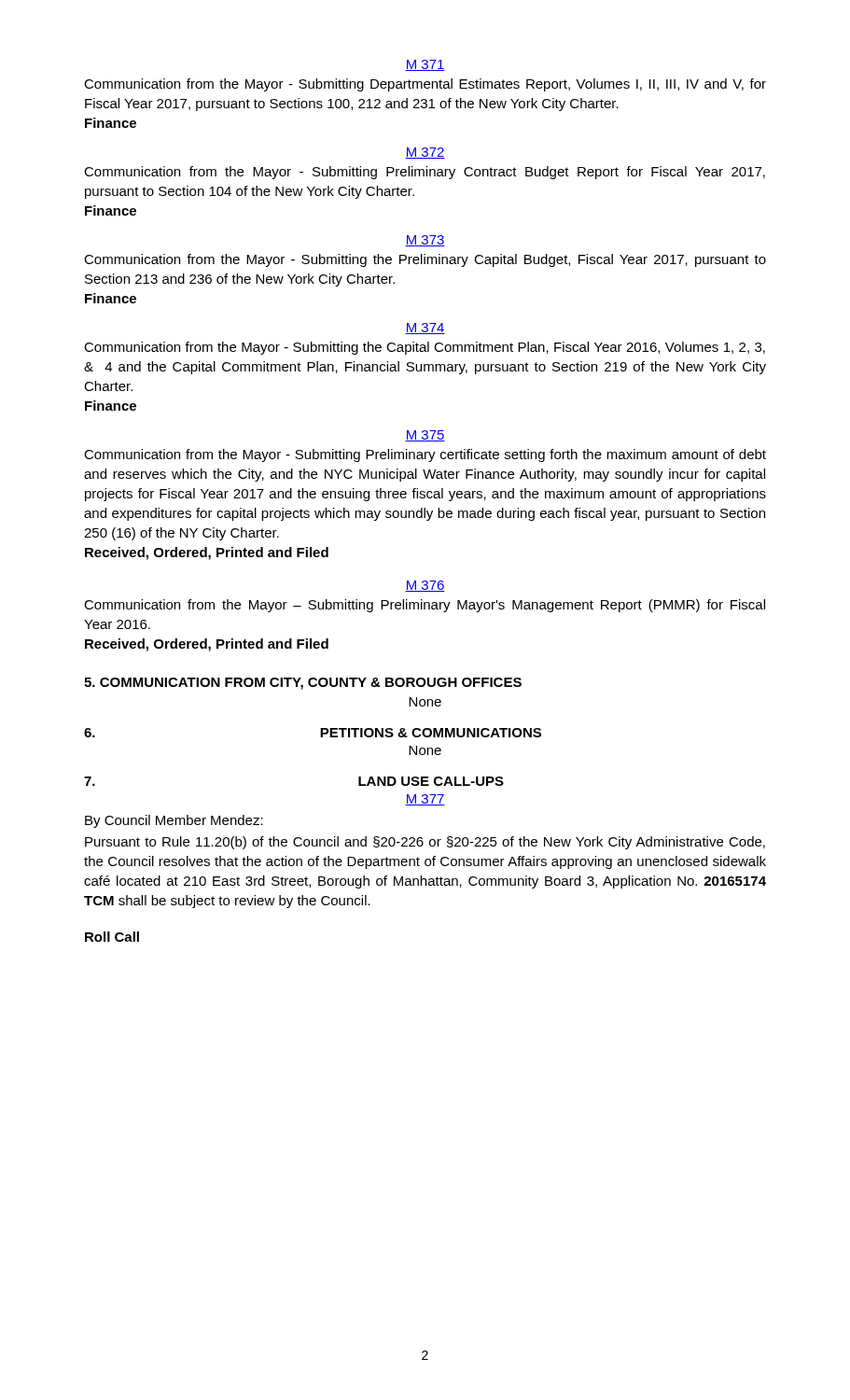Locate the text containing "By Council Member Mendez:"

(174, 820)
